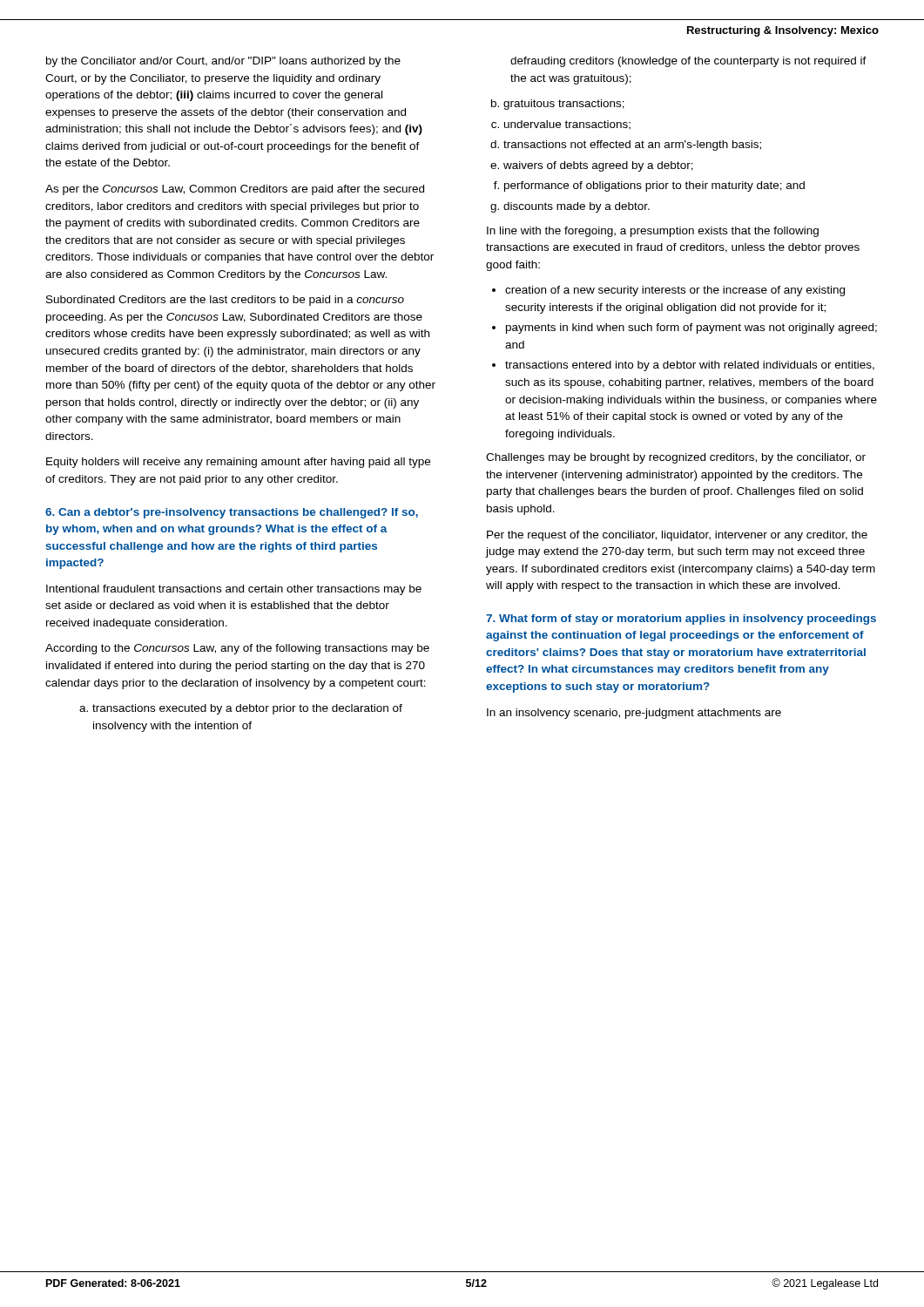Find the text block starting "In an insolvency scenario, pre-judgment attachments are"

tap(683, 712)
